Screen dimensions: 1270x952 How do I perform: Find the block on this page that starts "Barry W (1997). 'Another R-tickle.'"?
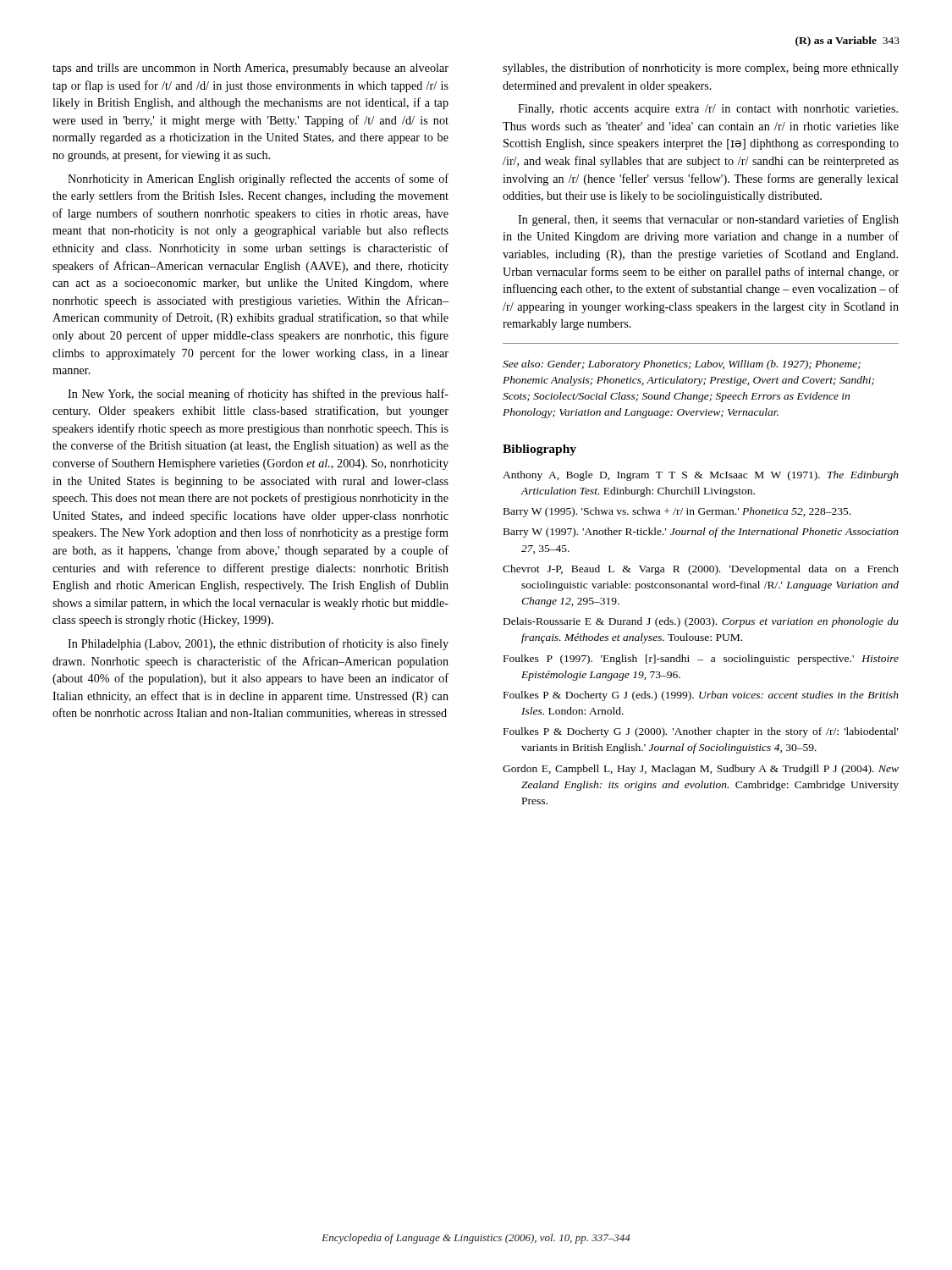701,540
